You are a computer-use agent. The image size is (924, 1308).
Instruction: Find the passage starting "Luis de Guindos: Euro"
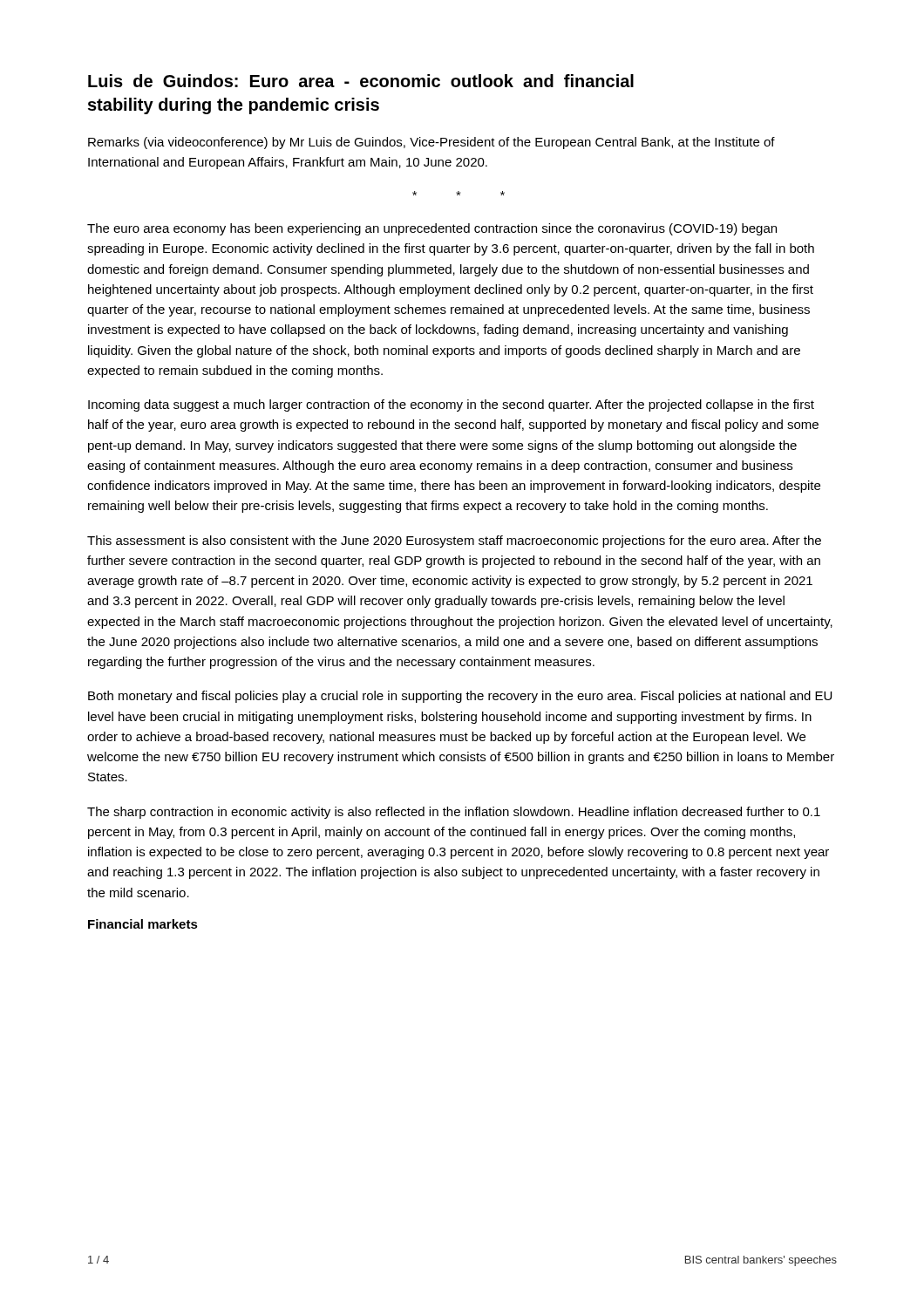click(361, 93)
